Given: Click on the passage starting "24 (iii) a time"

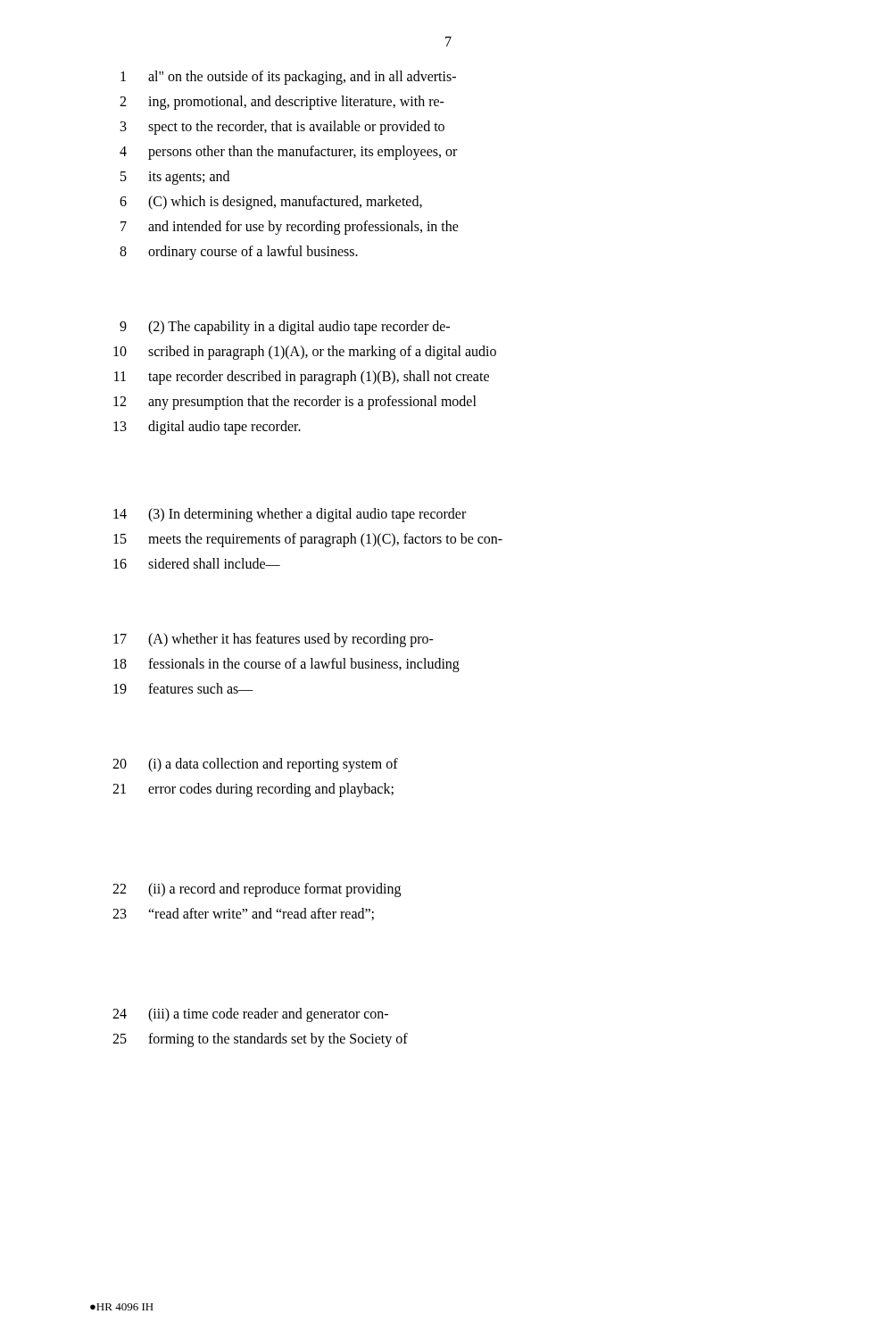Looking at the screenshot, I should (250, 1015).
